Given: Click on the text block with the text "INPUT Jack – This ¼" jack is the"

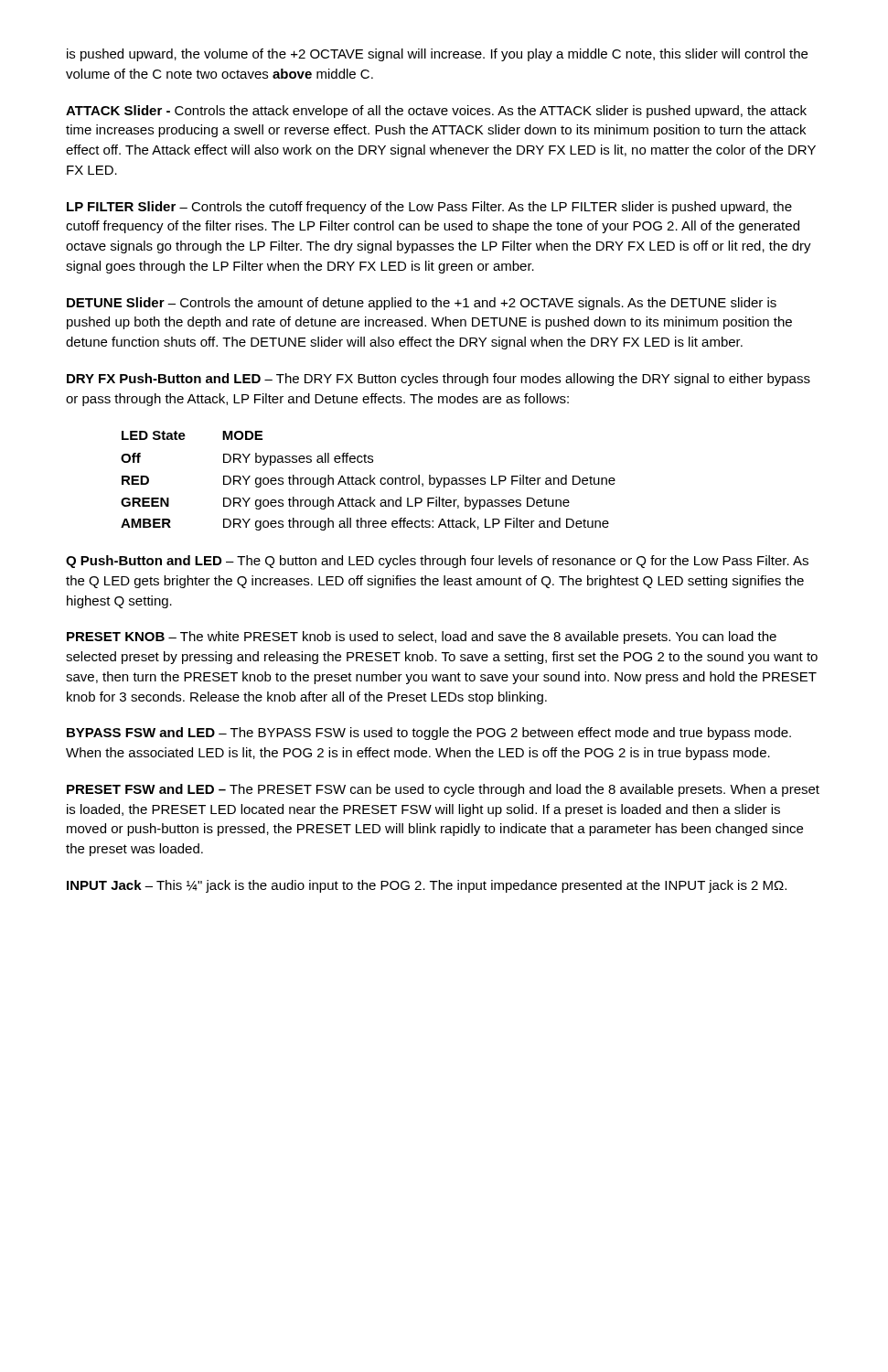Looking at the screenshot, I should (x=427, y=885).
